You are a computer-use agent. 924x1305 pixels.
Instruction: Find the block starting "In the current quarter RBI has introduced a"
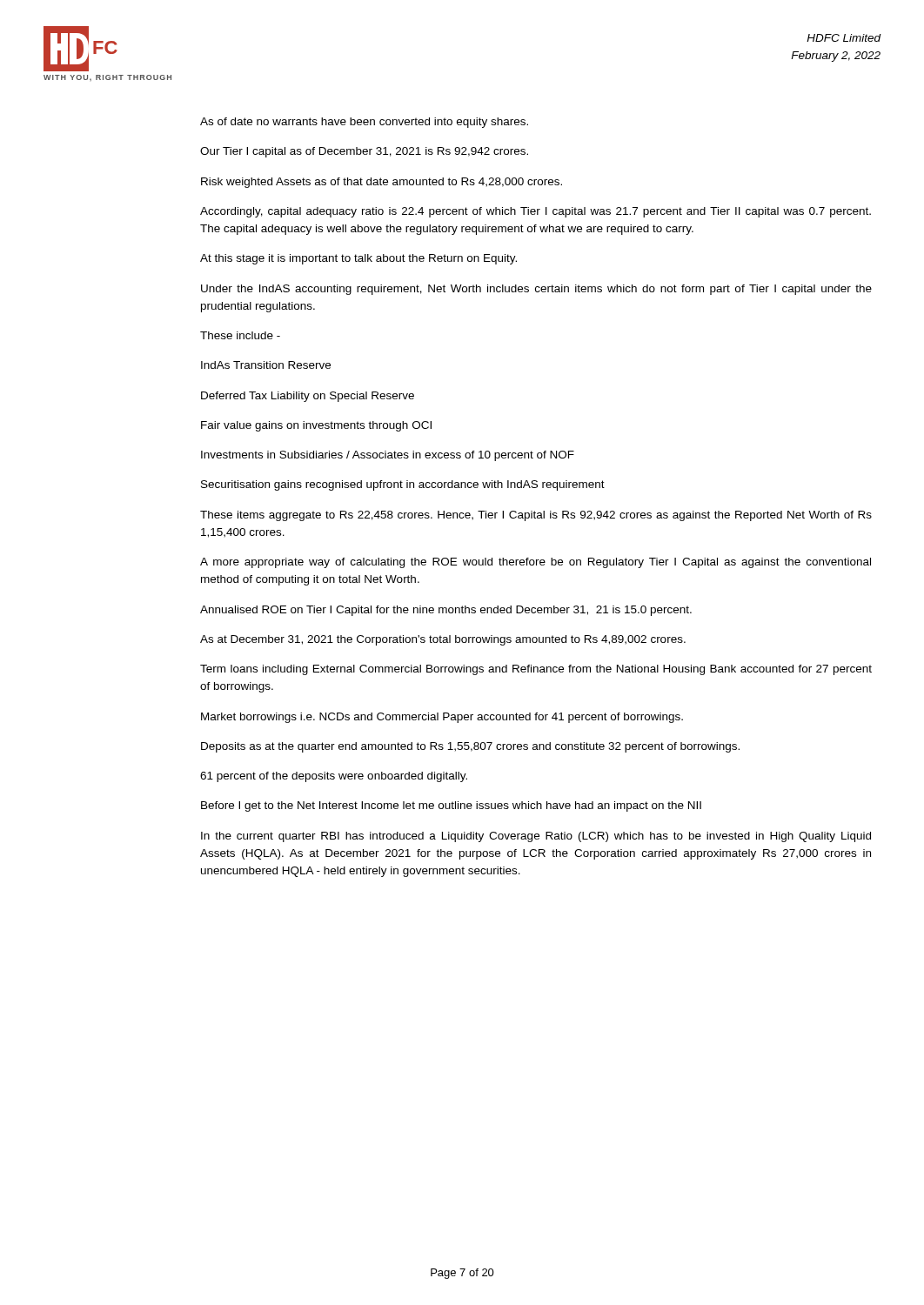[x=536, y=853]
